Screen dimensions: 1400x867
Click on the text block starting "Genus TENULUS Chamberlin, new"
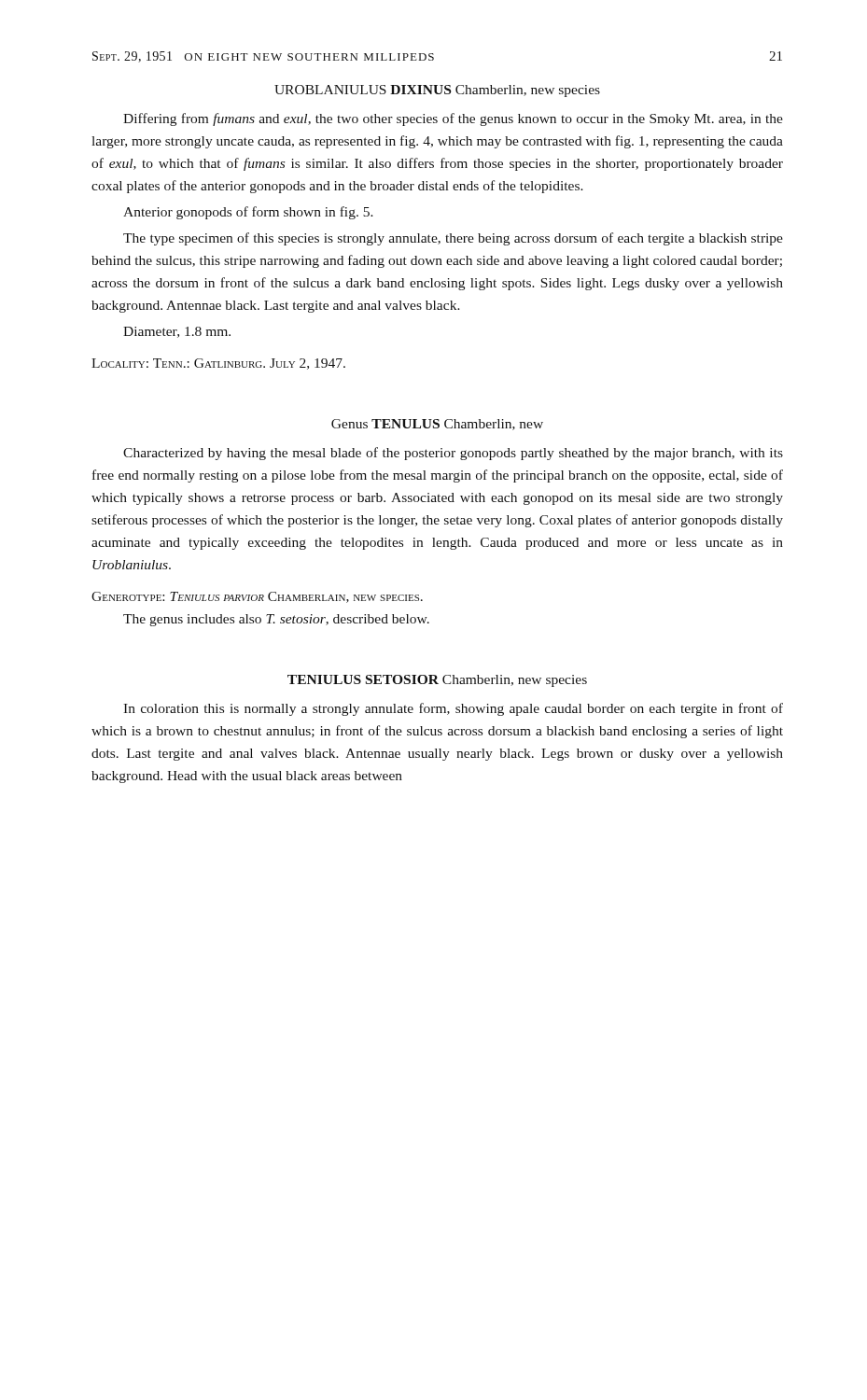pyautogui.click(x=437, y=423)
